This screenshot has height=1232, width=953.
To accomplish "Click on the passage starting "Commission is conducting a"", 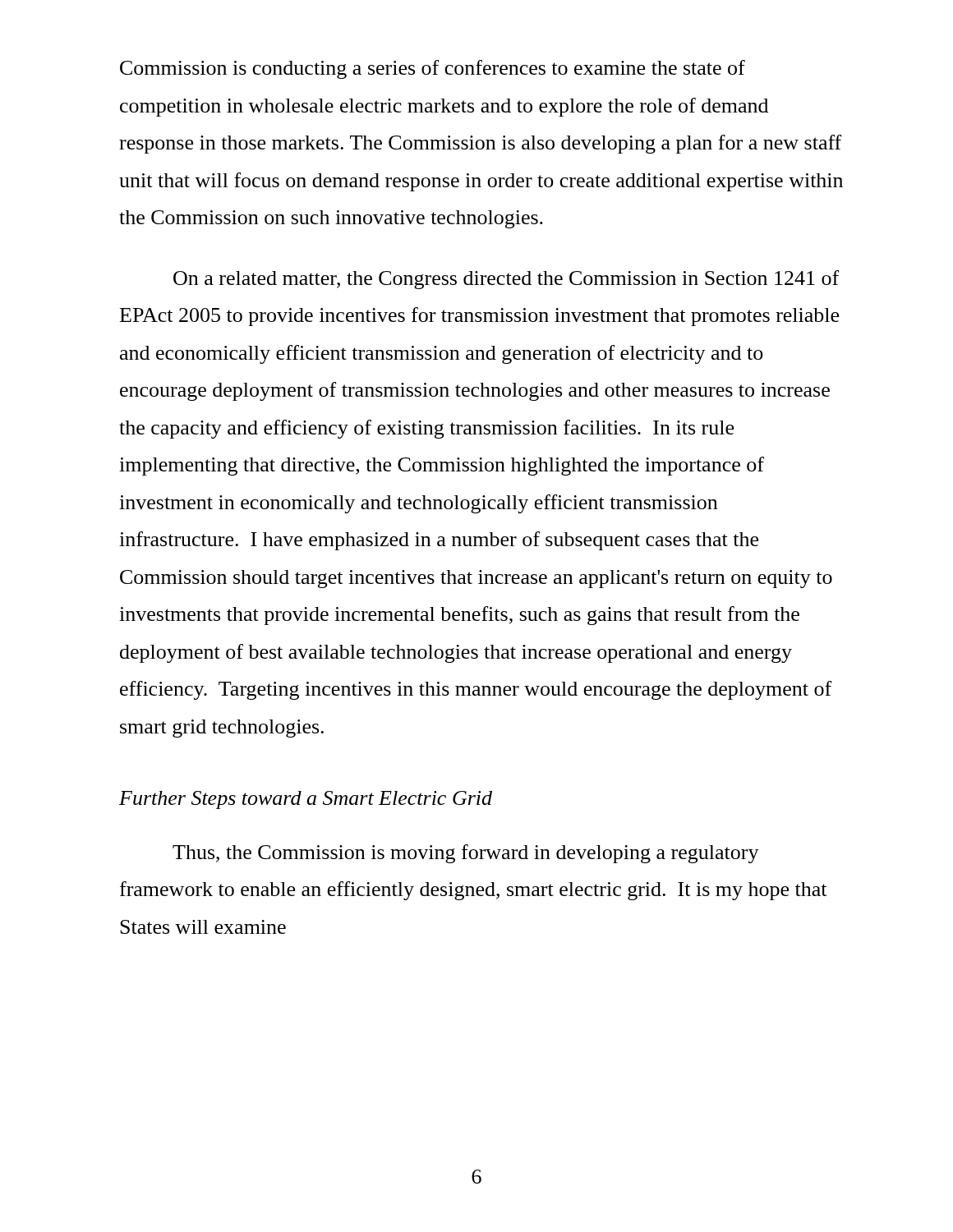I will pos(483,143).
